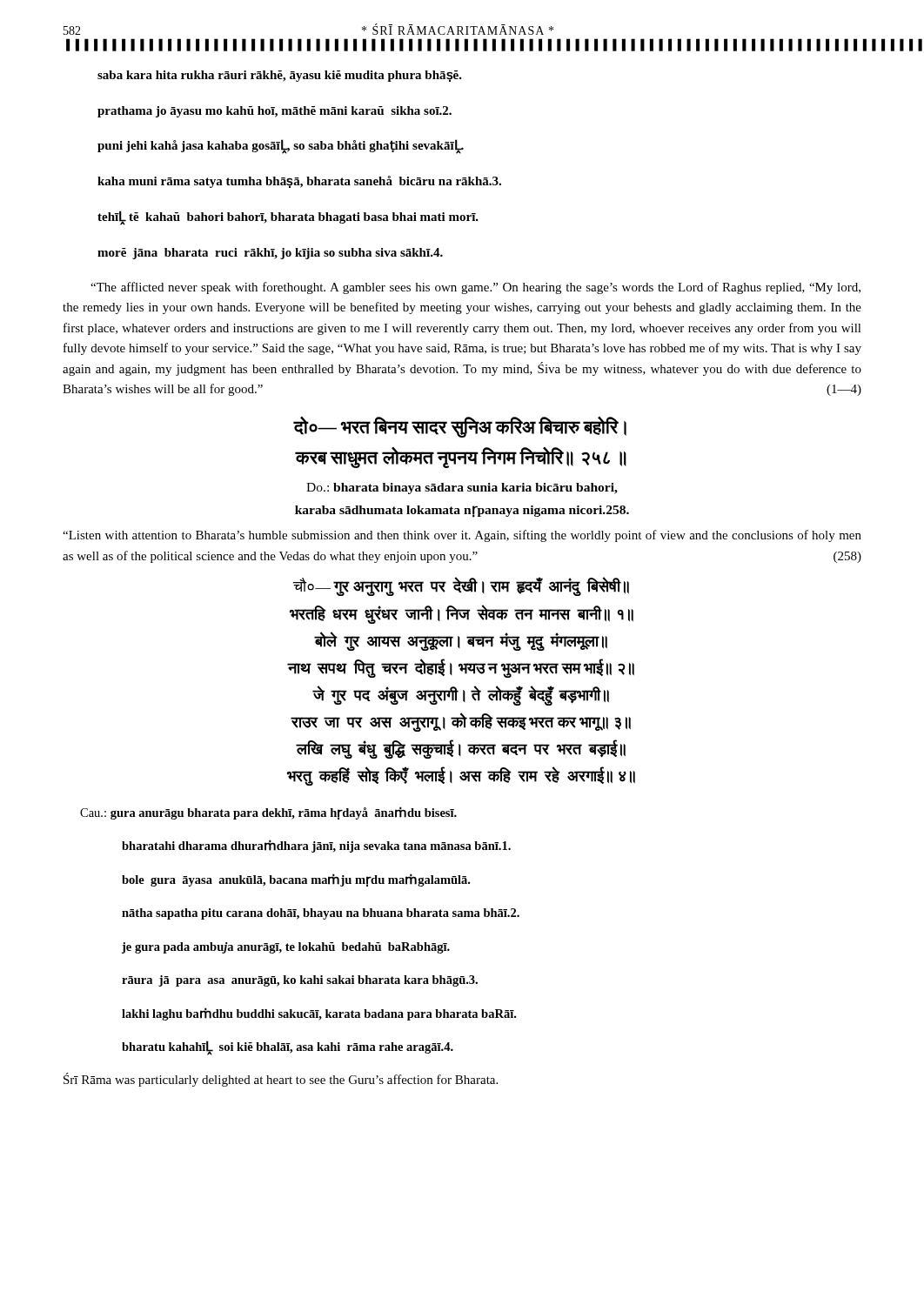Image resolution: width=924 pixels, height=1305 pixels.
Task: Click on the text block containing "“The afflicted never speak with forethought. A gambler"
Action: 462,340
